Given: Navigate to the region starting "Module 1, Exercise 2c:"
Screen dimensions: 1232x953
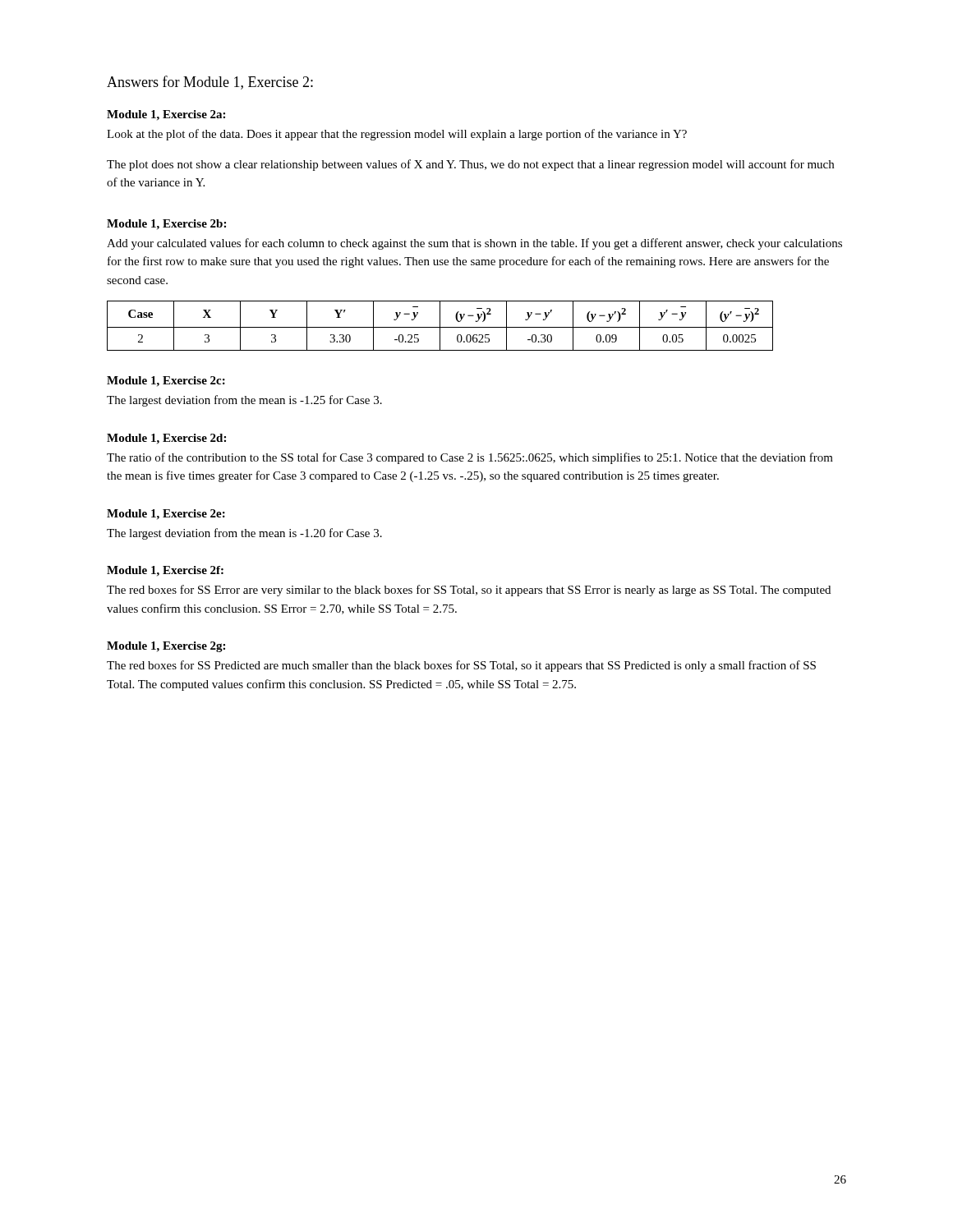Looking at the screenshot, I should click(x=166, y=380).
